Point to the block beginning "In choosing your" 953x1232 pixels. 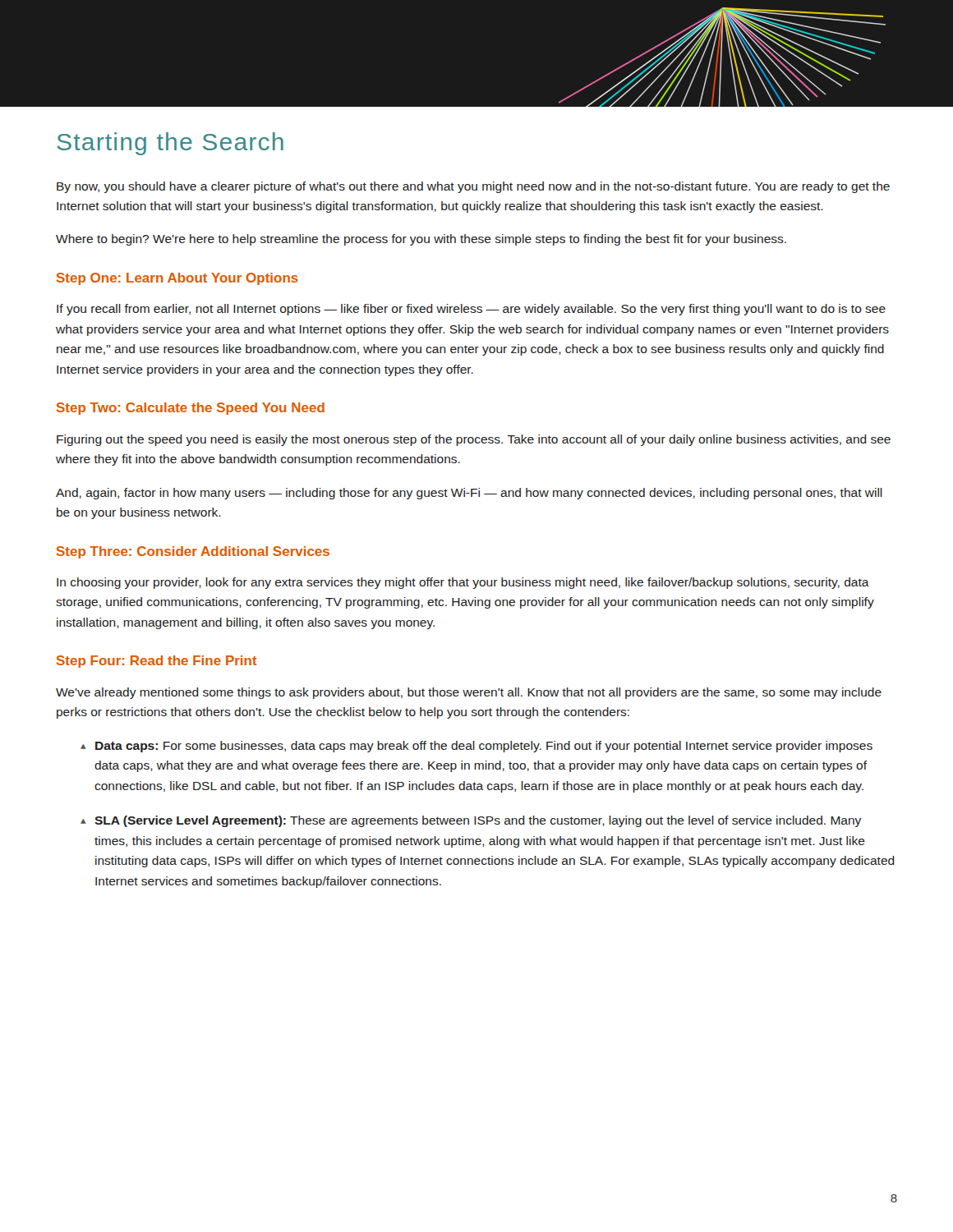pos(465,602)
